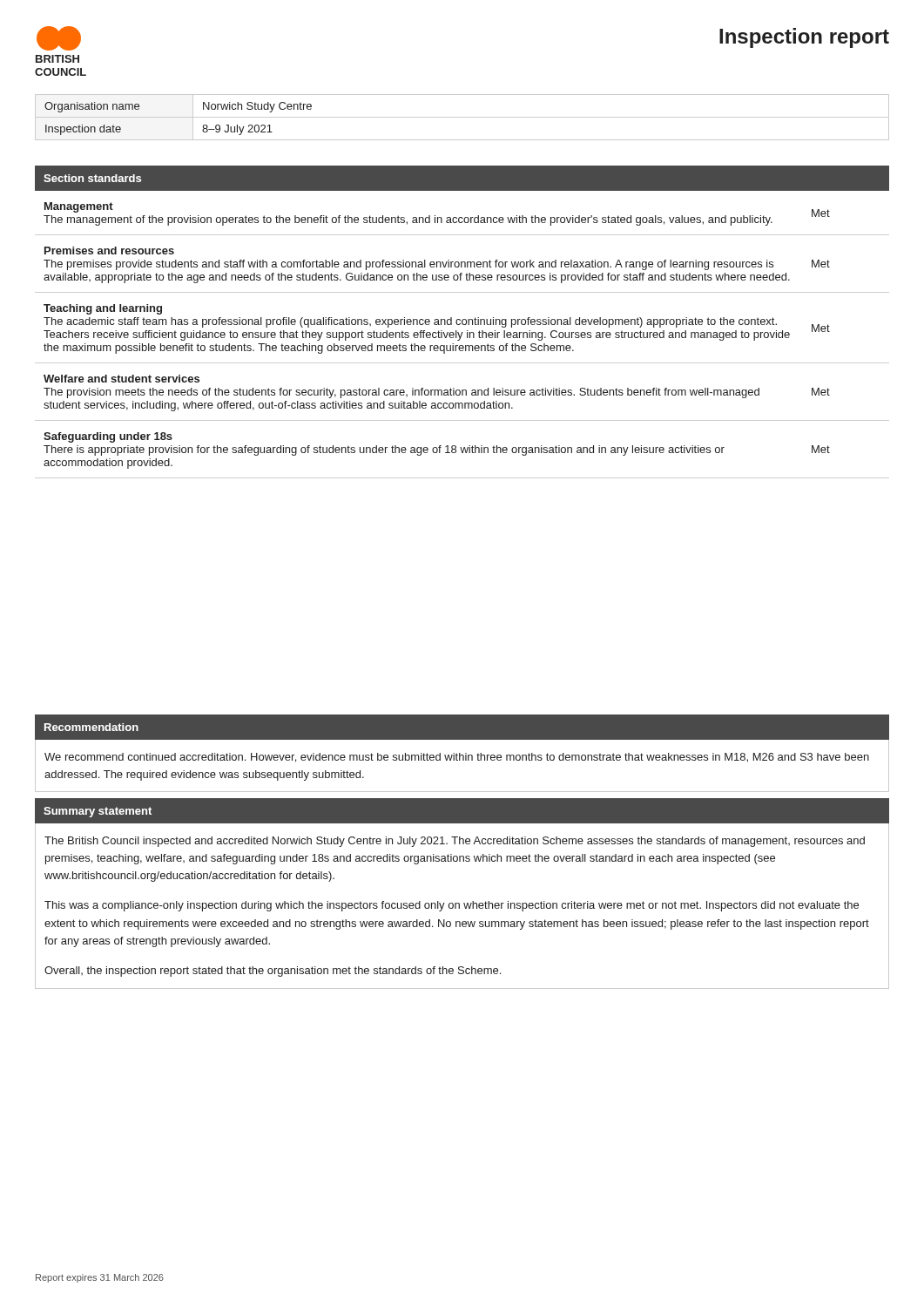Locate a logo

point(83,51)
